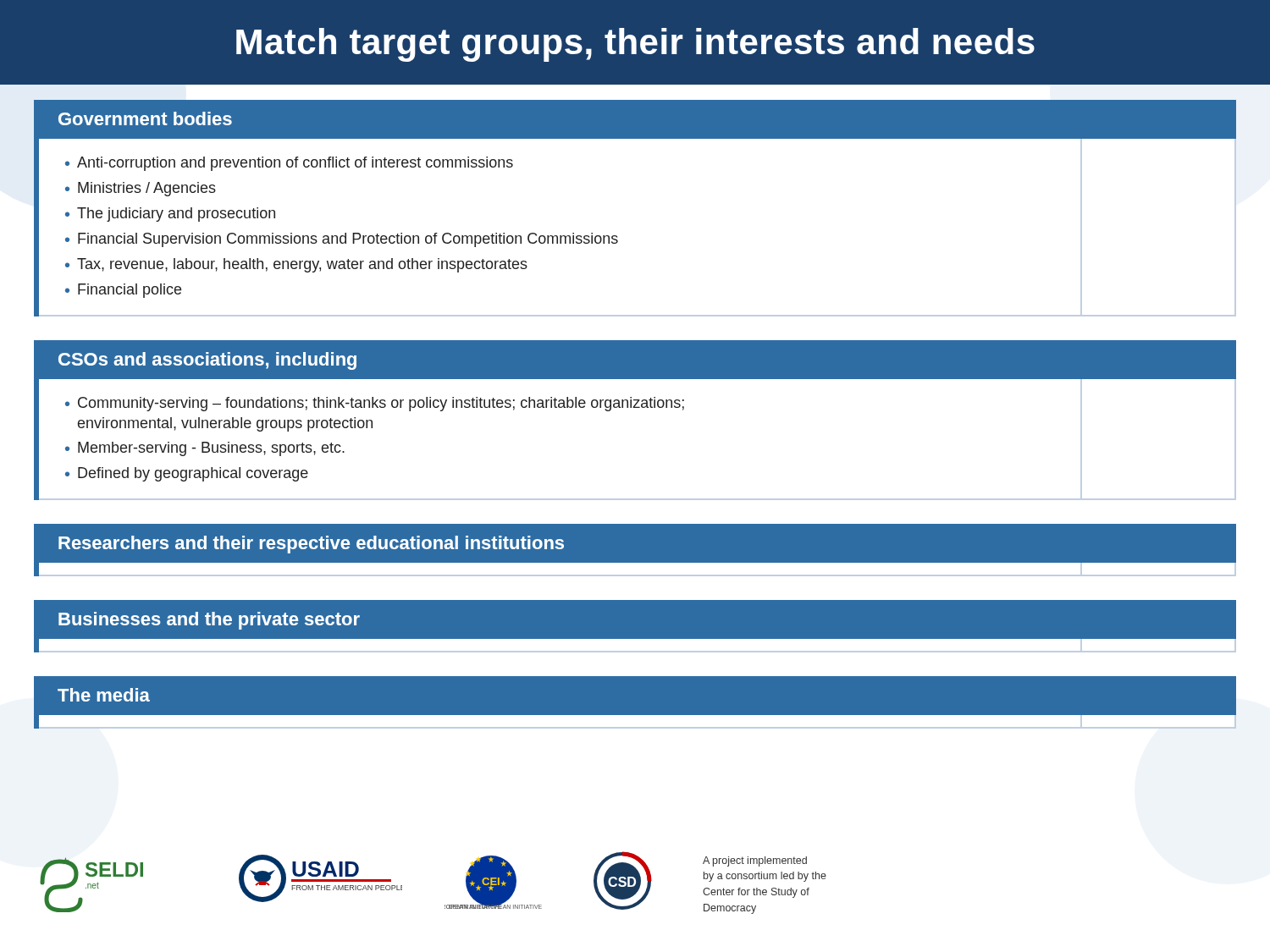Click on the list item with the text "•The judiciary and"
Screen dimensions: 952x1270
point(170,215)
